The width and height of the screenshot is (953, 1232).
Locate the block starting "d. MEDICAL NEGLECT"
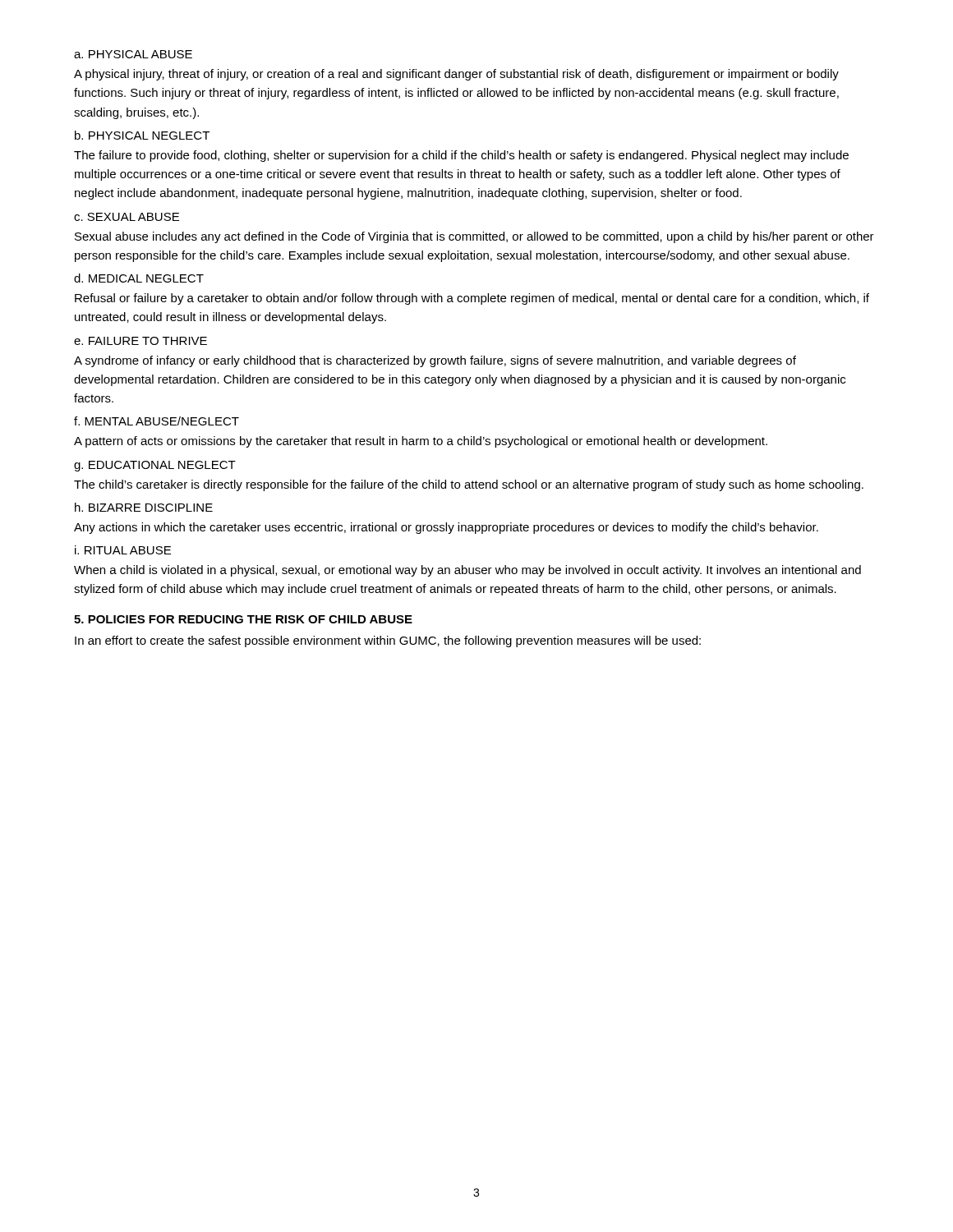139,278
